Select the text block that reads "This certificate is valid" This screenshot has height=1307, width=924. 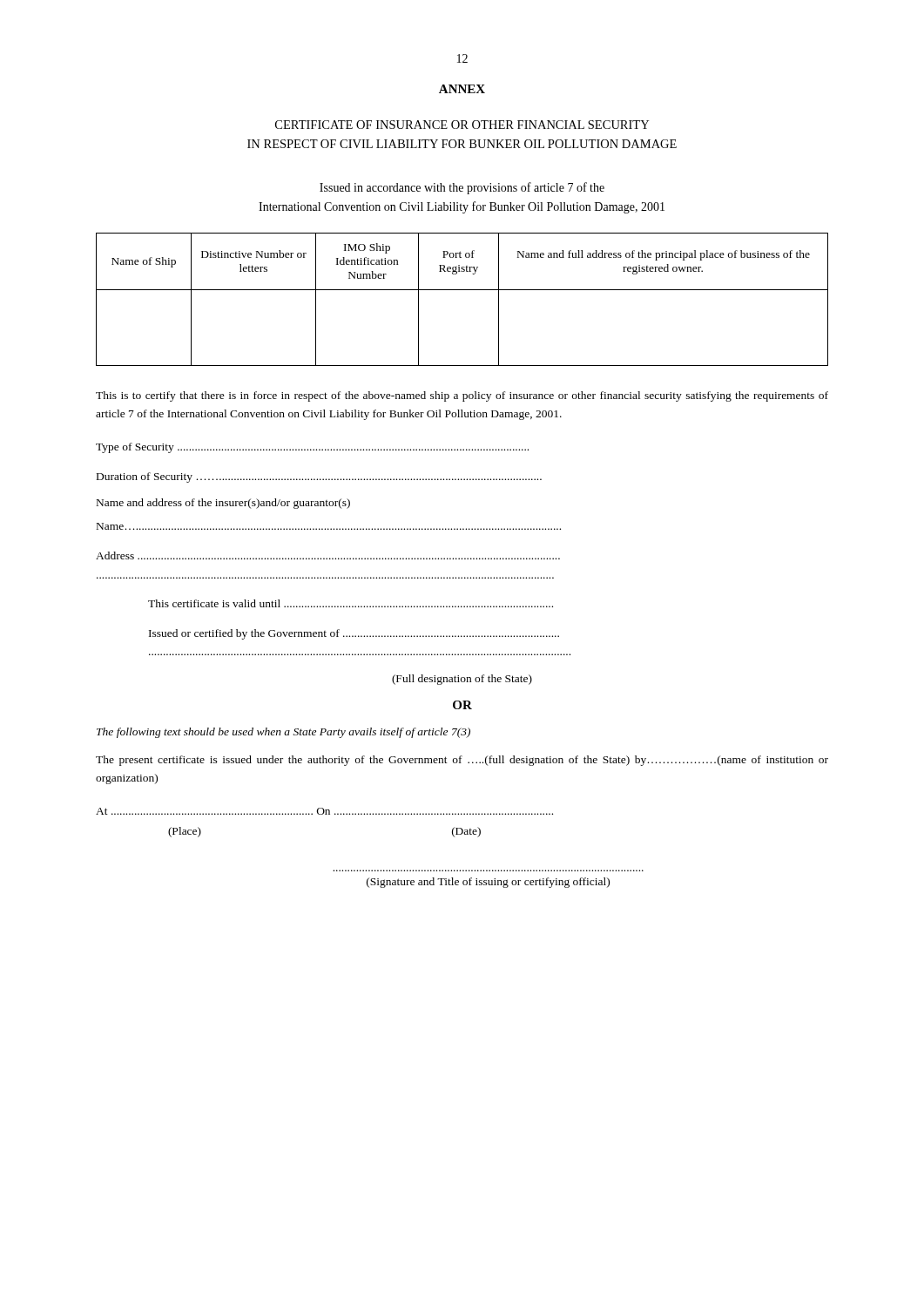(x=351, y=603)
